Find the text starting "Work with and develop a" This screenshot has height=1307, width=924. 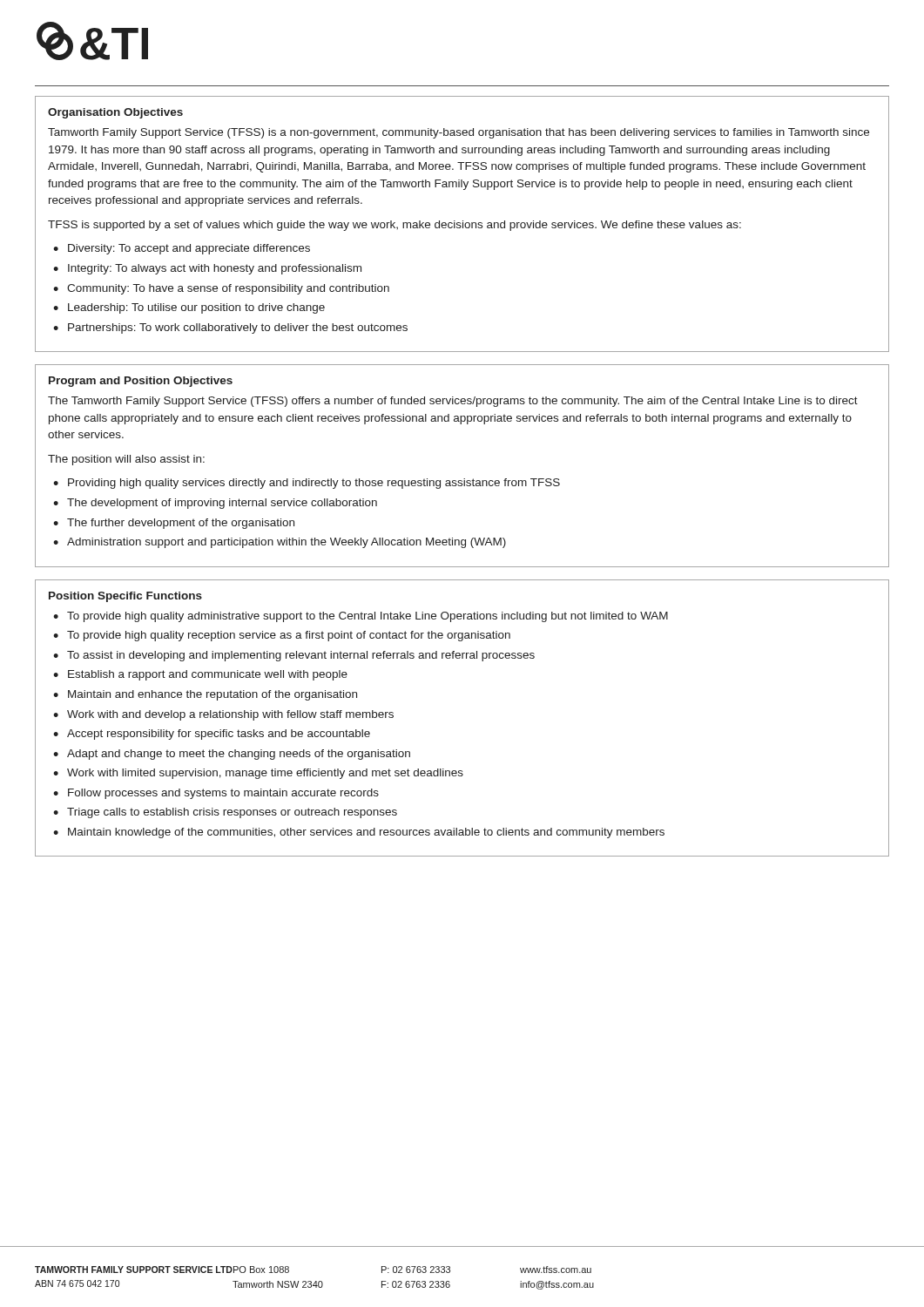(231, 714)
